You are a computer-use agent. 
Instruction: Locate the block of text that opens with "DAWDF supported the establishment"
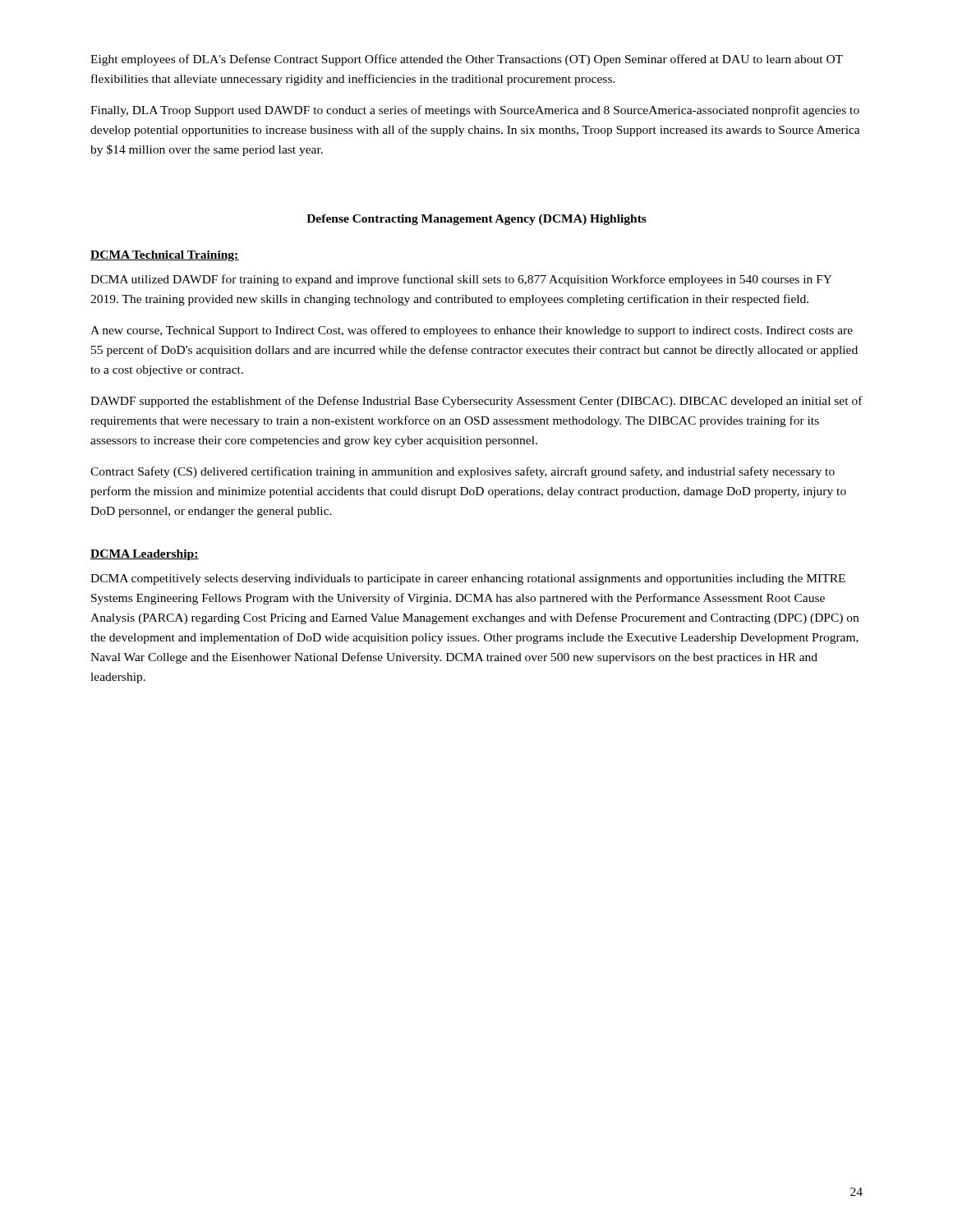pyautogui.click(x=476, y=421)
